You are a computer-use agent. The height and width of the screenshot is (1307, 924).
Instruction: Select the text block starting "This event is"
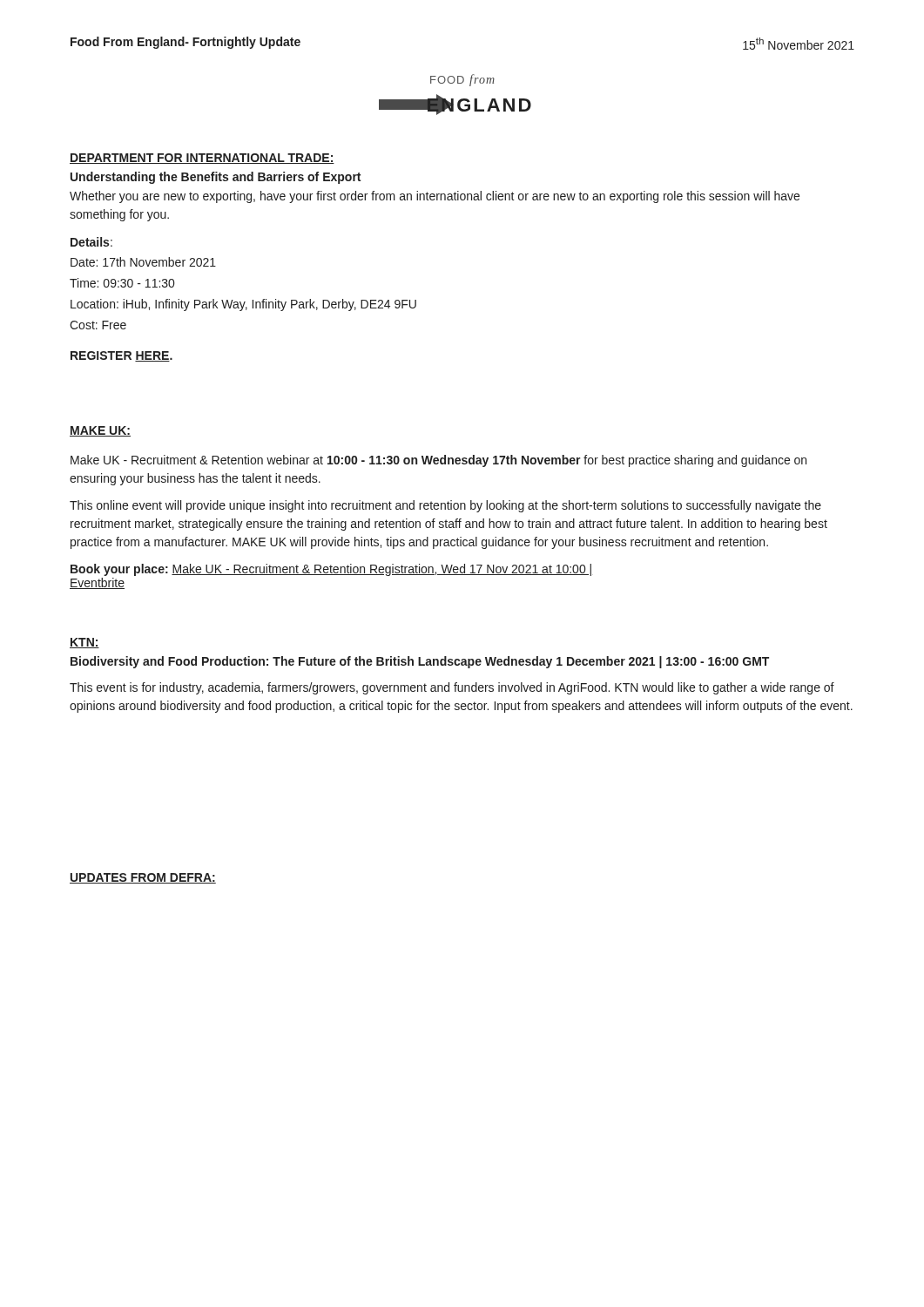click(x=461, y=696)
